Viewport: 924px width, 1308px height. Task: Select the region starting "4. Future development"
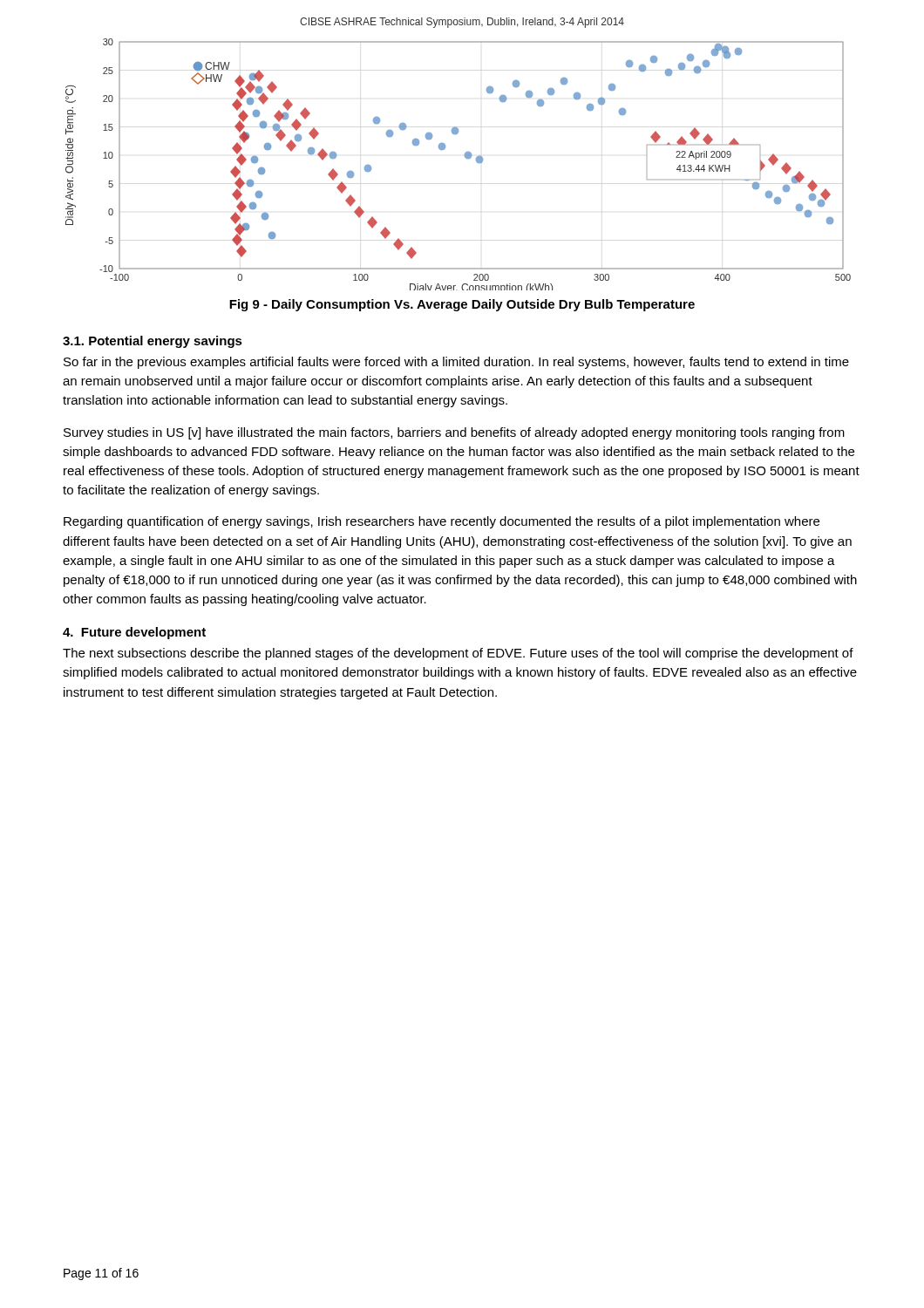click(134, 632)
